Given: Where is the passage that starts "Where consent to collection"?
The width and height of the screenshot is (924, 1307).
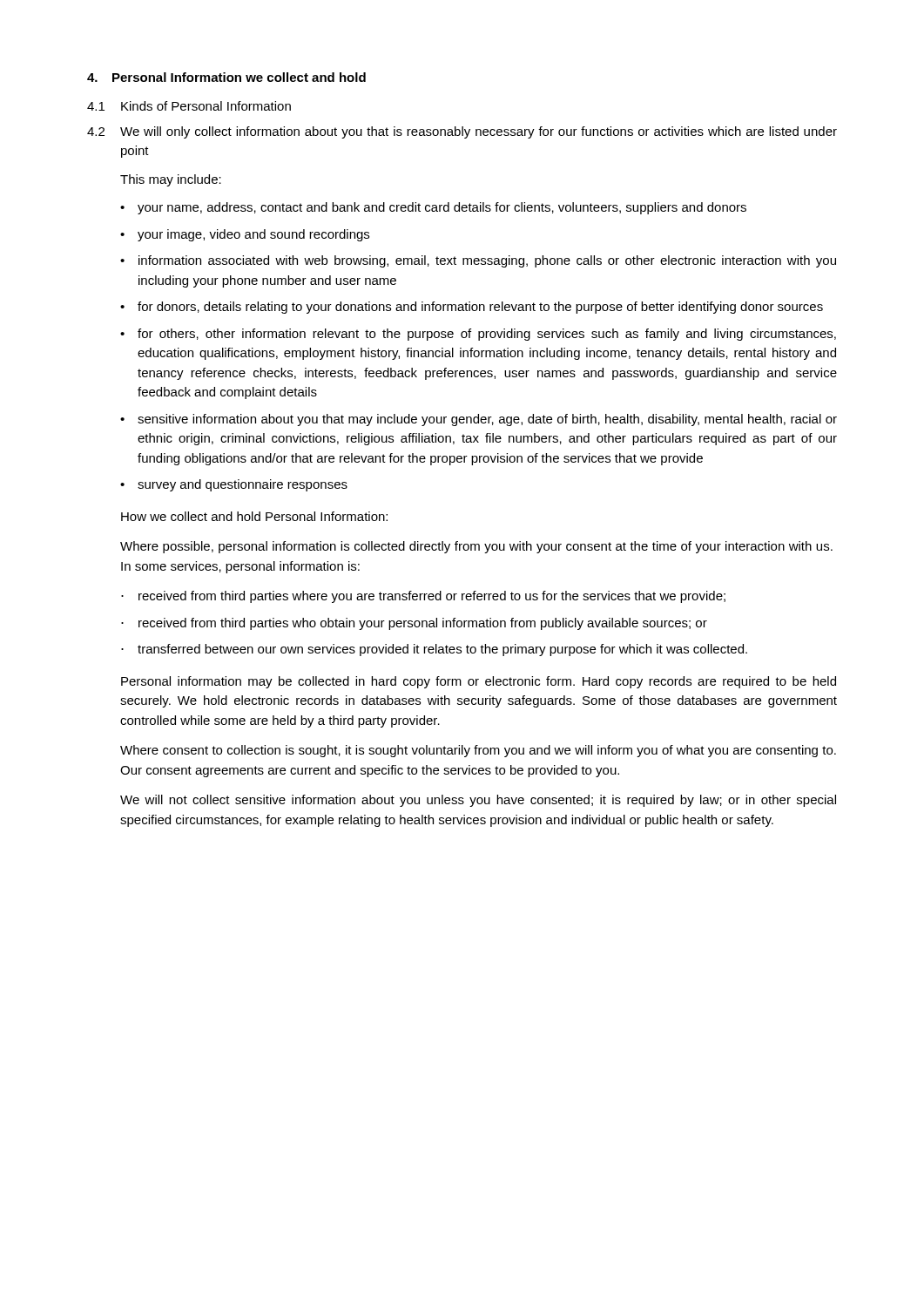Looking at the screenshot, I should pyautogui.click(x=479, y=760).
